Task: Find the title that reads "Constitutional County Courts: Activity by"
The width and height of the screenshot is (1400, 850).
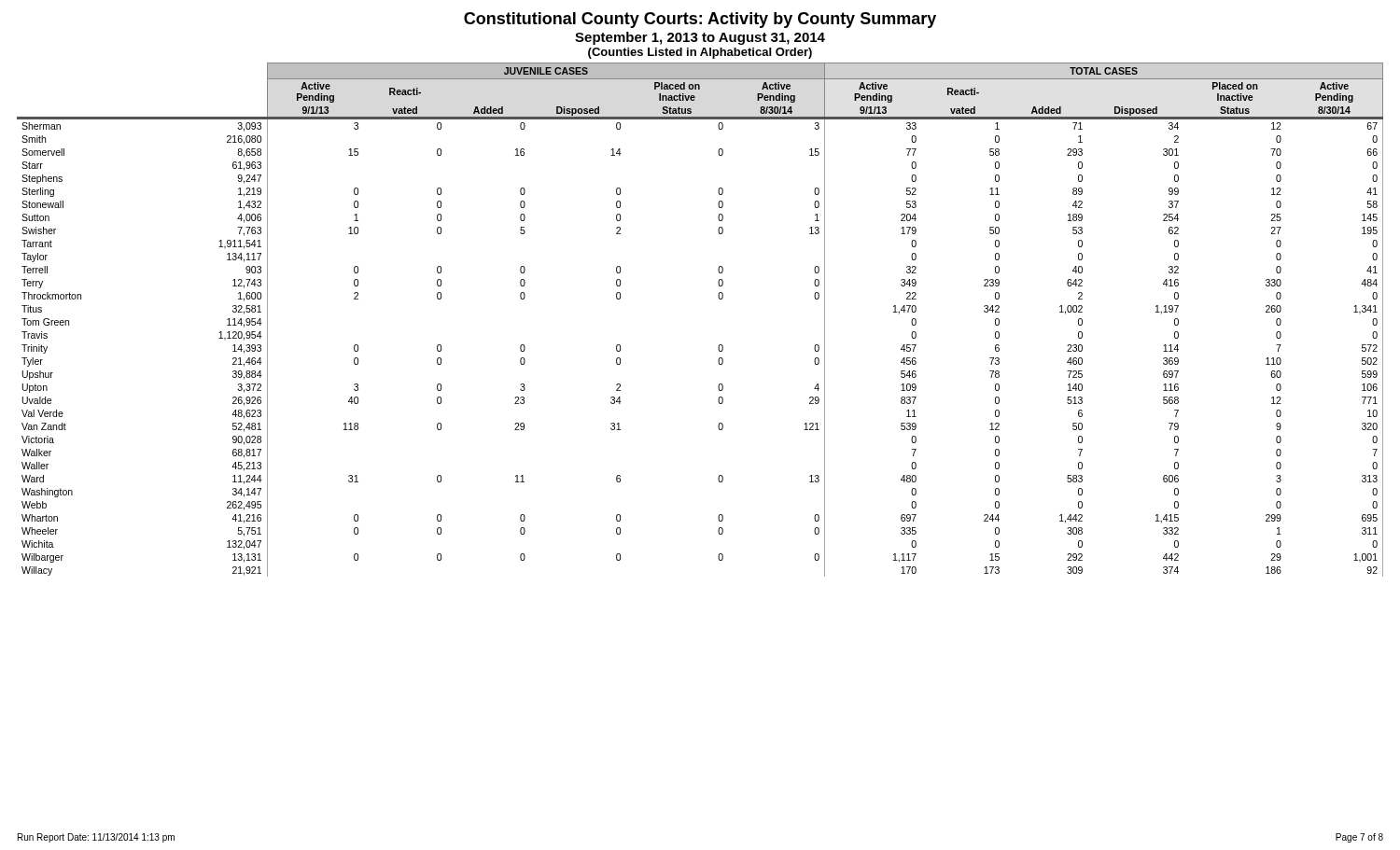Action: tap(700, 34)
